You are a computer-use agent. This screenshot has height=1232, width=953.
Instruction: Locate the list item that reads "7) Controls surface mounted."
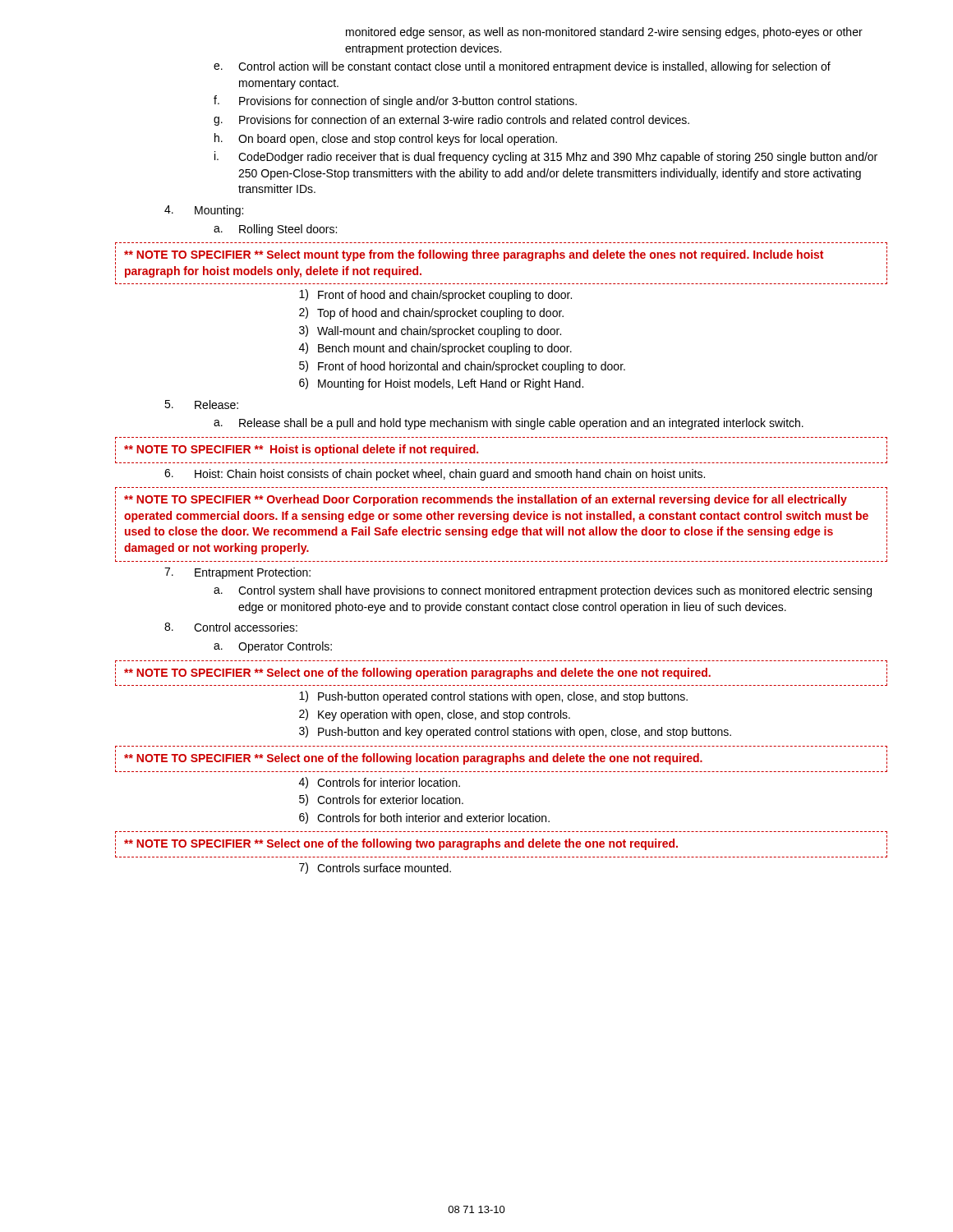tap(375, 868)
